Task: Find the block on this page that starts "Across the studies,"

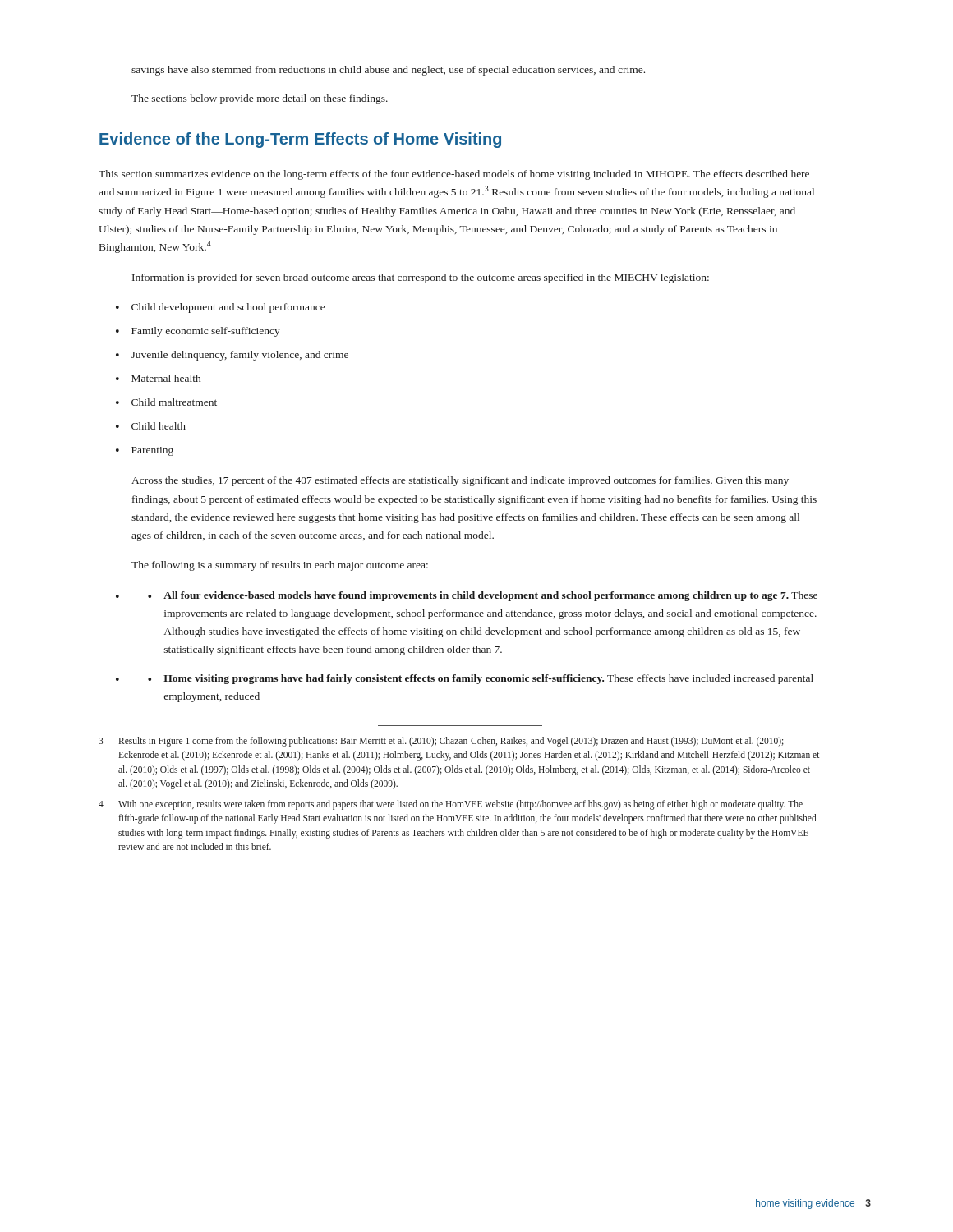Action: 460,508
